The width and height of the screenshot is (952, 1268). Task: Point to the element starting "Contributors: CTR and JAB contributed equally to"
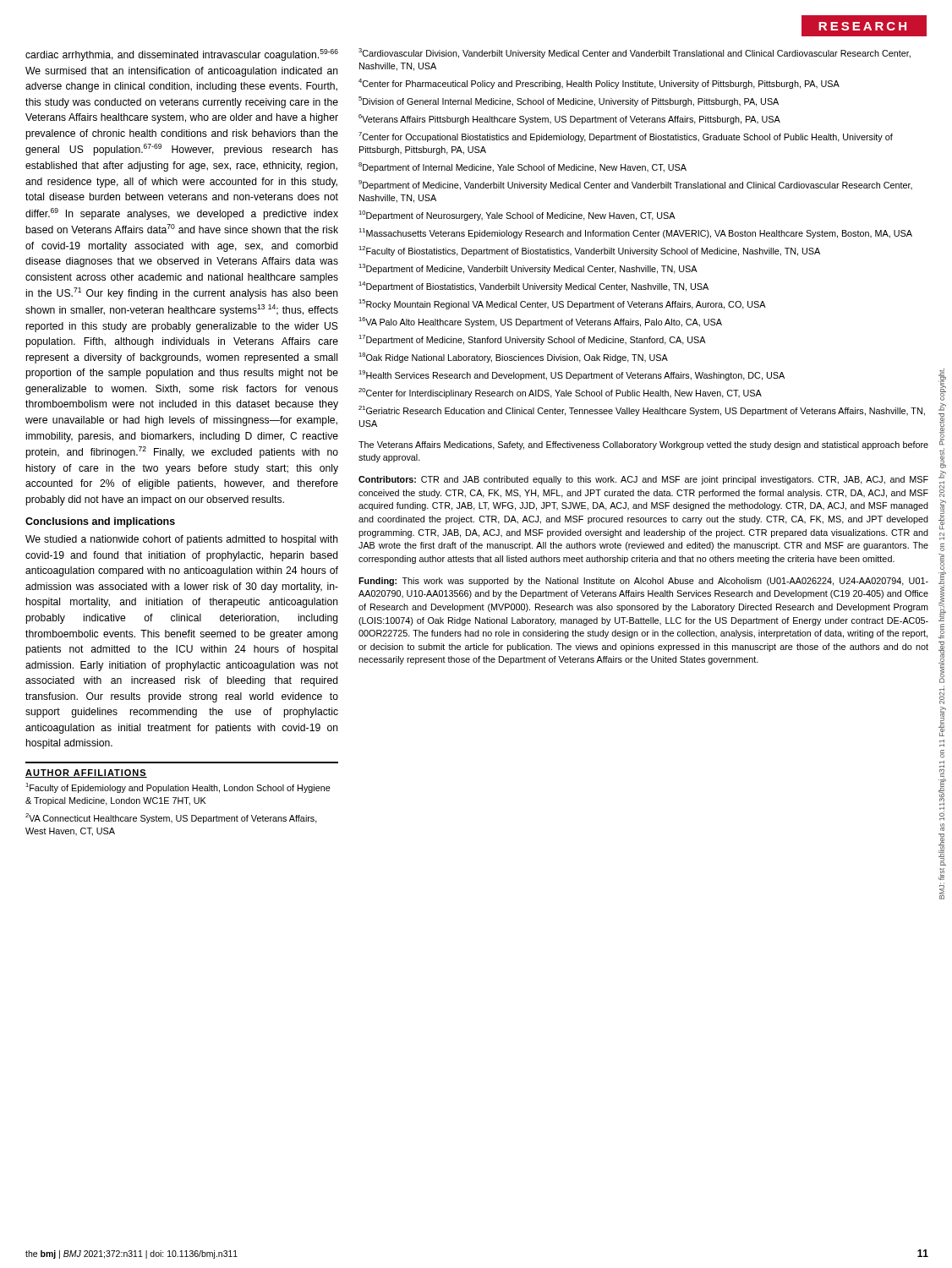(x=643, y=519)
